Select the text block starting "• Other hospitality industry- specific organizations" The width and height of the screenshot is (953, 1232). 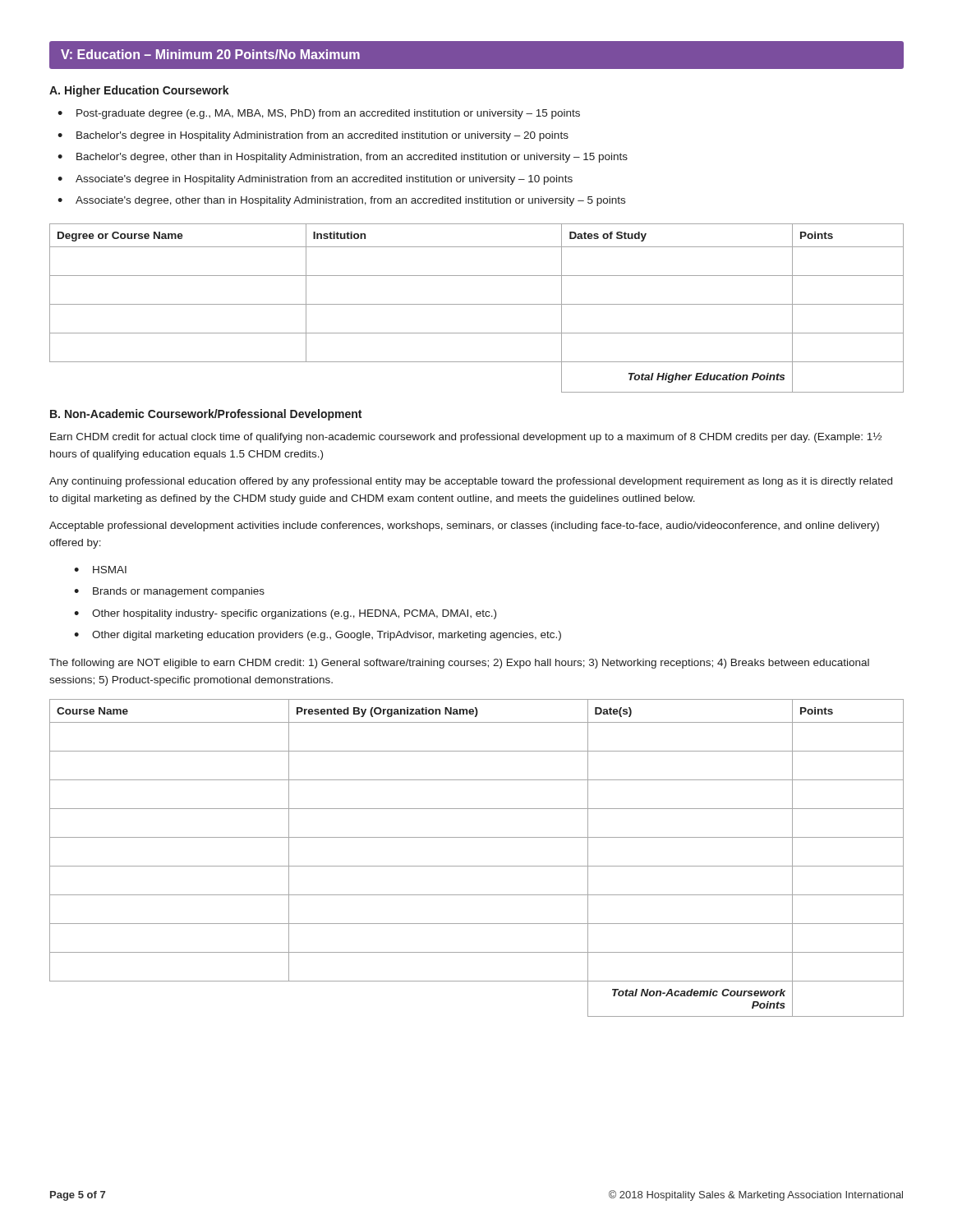tap(485, 614)
